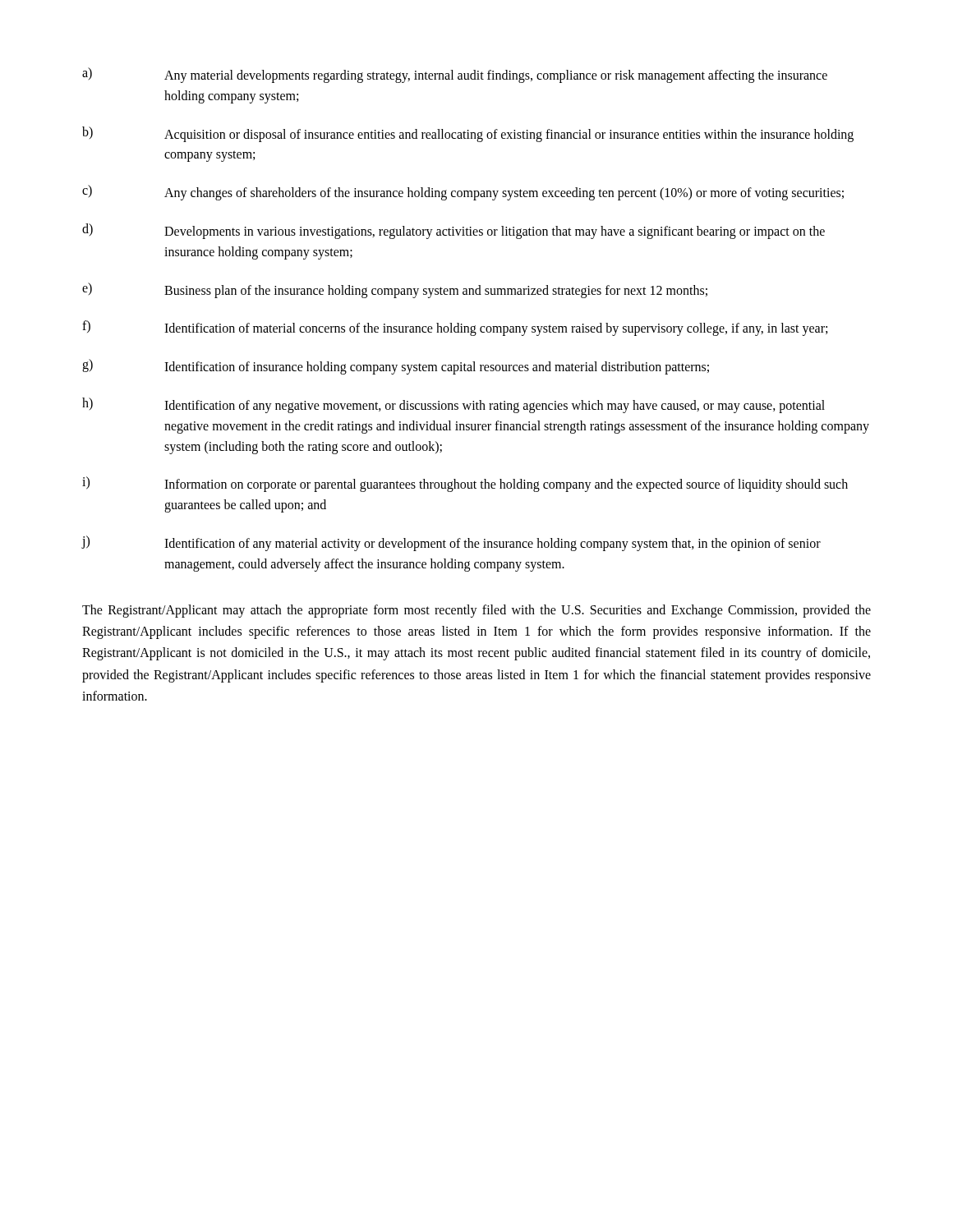Click on the passage starting "h) Identification of any negative movement, or"
This screenshot has height=1232, width=953.
(476, 426)
